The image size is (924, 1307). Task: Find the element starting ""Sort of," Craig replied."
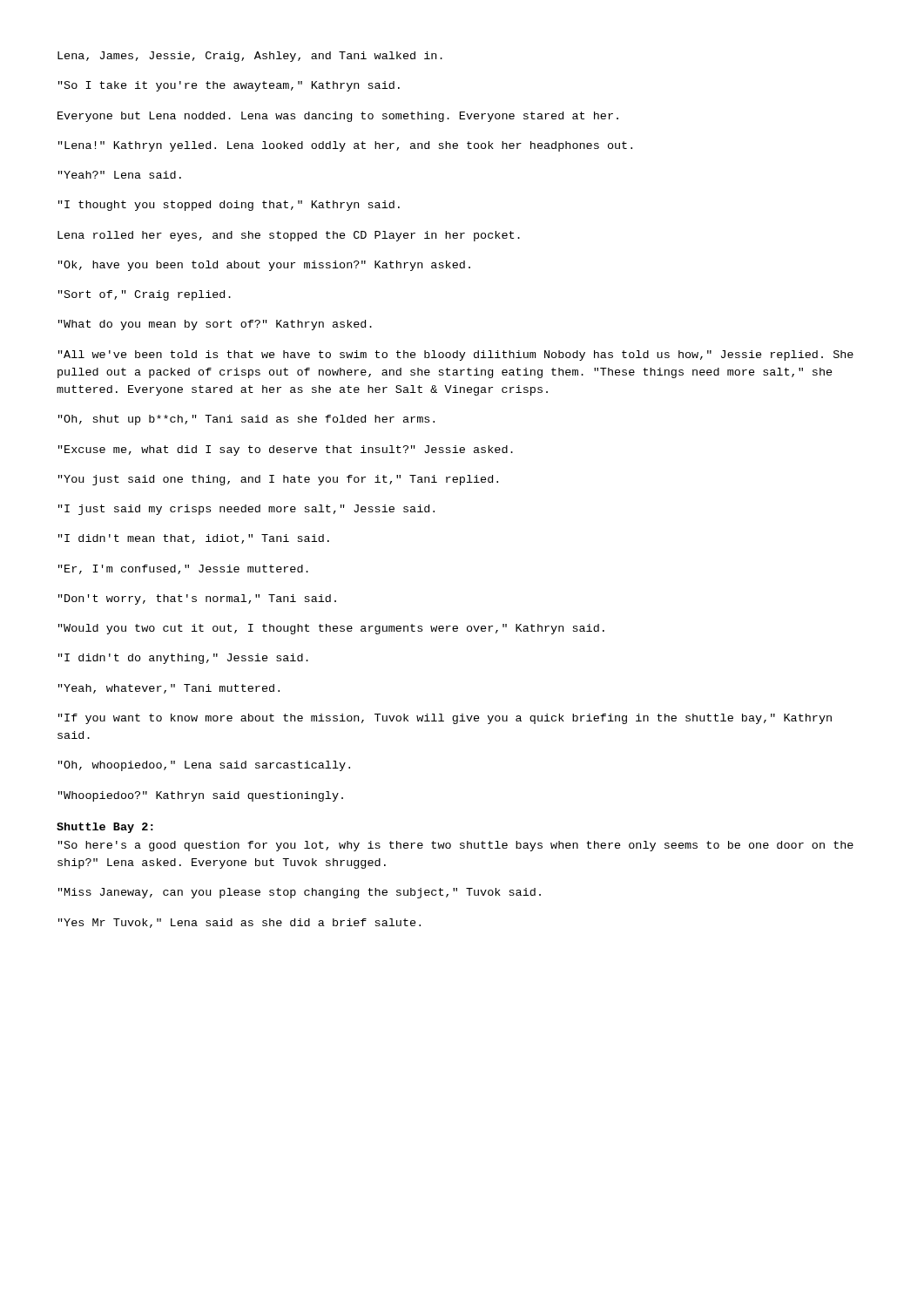(145, 295)
